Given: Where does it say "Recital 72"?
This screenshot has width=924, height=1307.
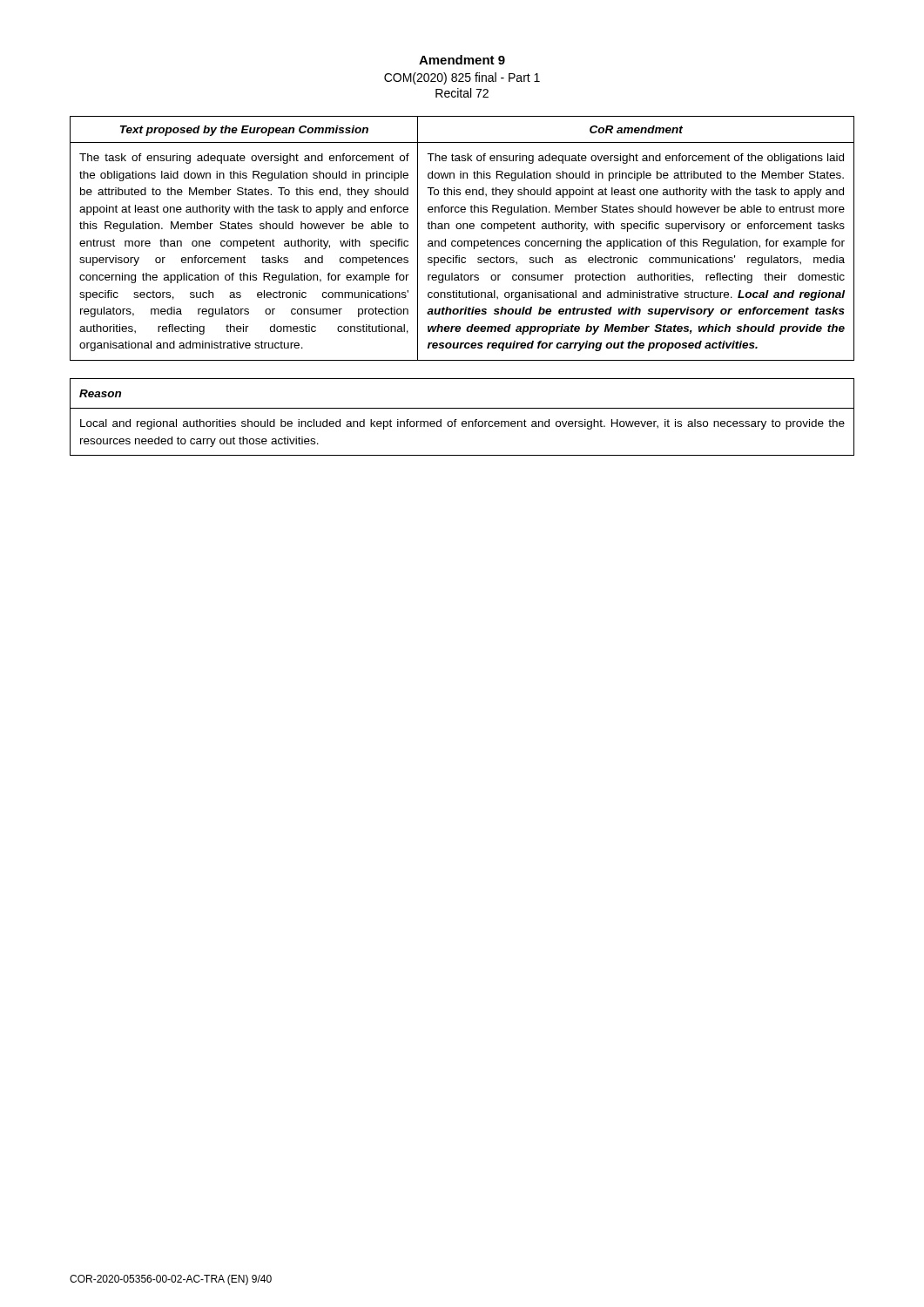Looking at the screenshot, I should click(x=462, y=93).
